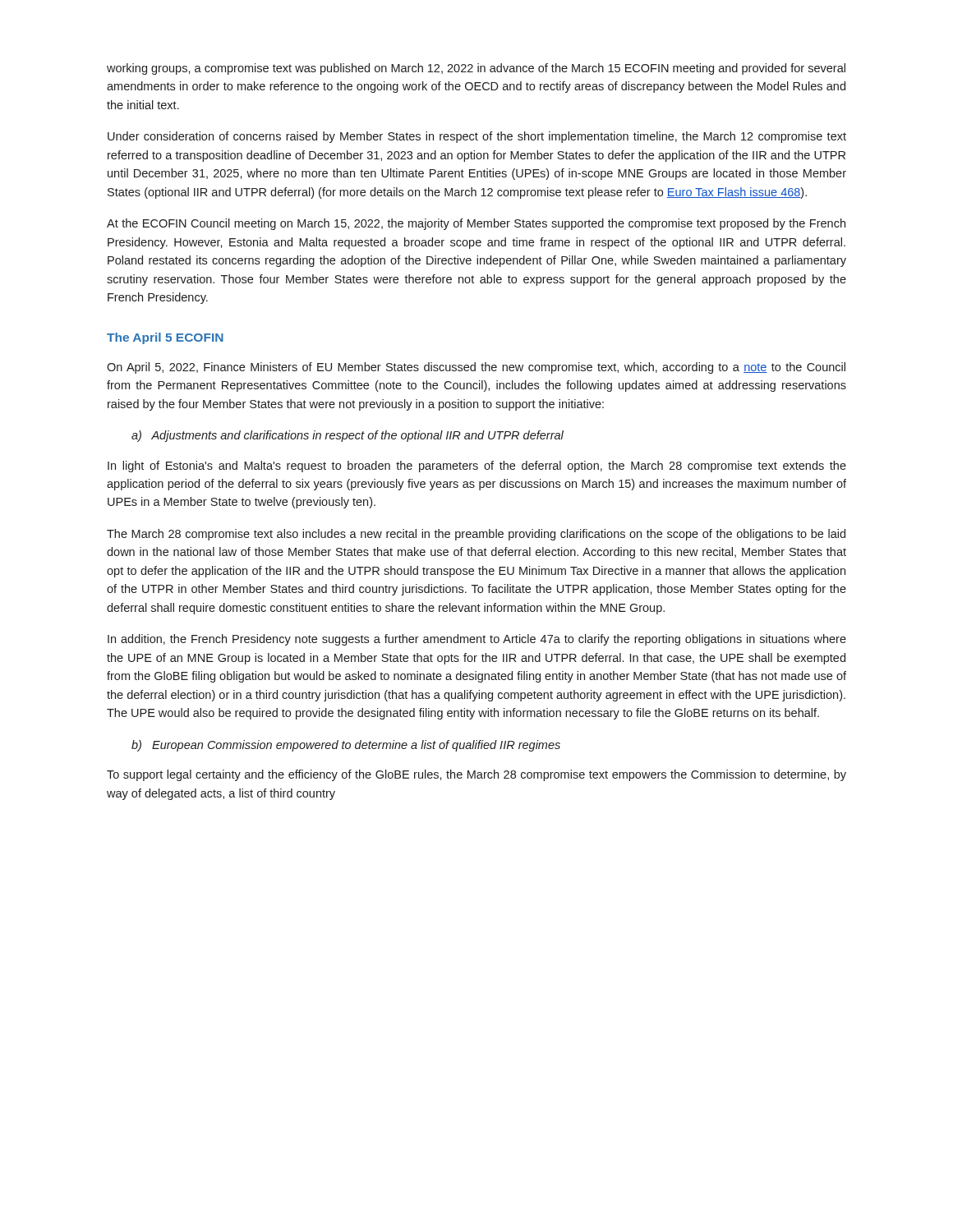Navigate to the passage starting "a) Adjustments and clarifications in"
Screen dimensions: 1232x953
(x=347, y=435)
